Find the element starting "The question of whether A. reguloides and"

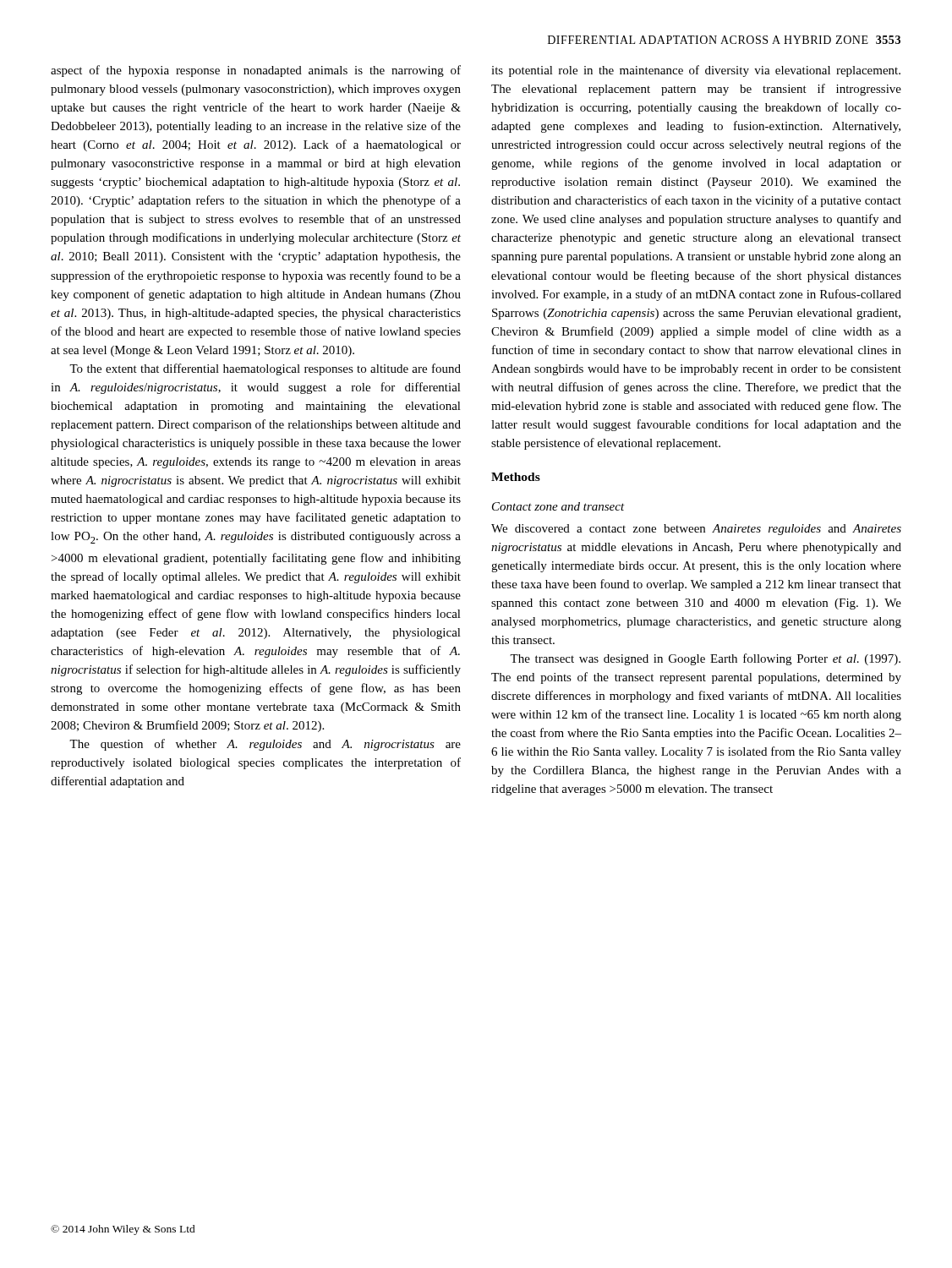pos(256,763)
